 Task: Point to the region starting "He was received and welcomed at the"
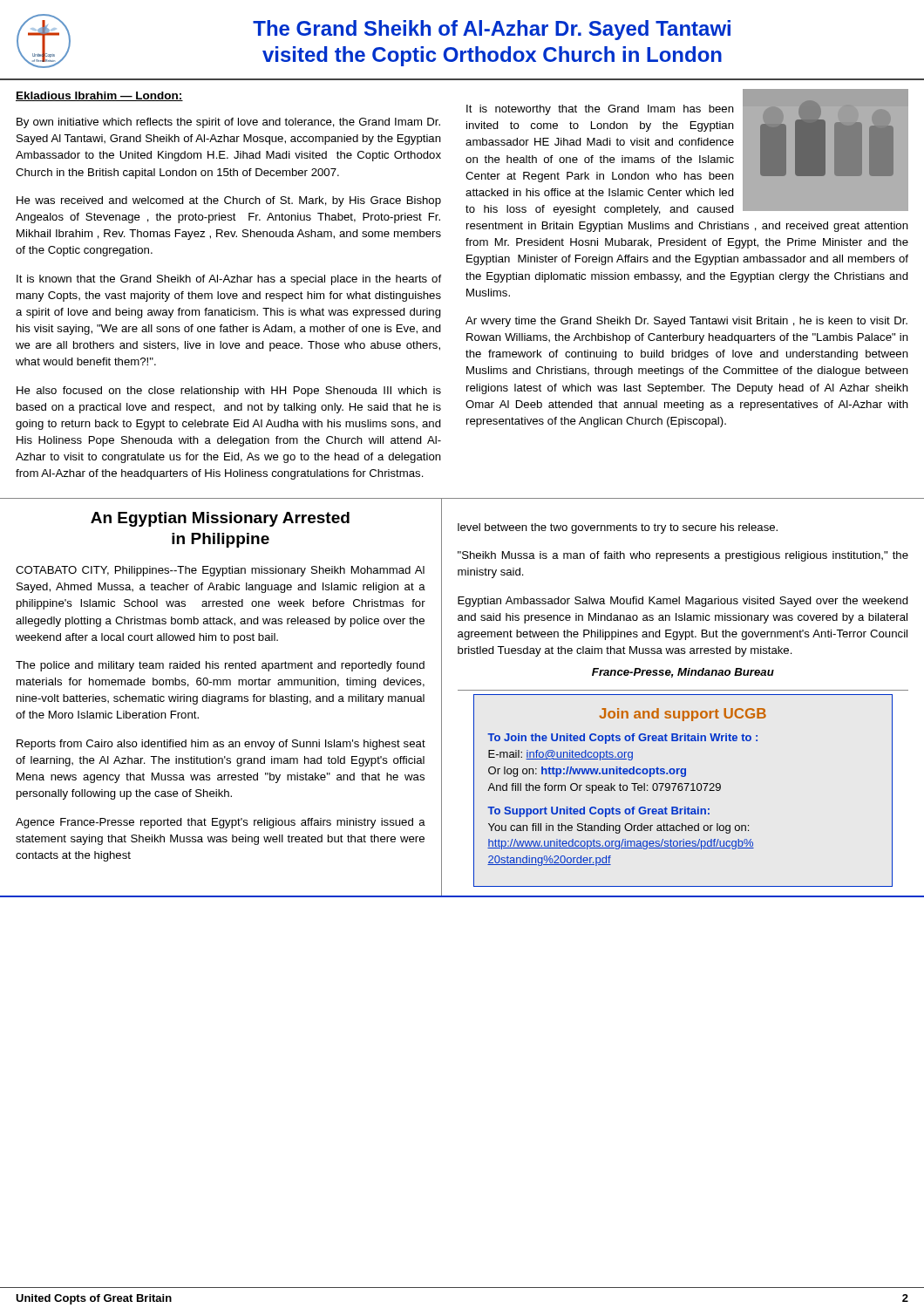[x=228, y=225]
